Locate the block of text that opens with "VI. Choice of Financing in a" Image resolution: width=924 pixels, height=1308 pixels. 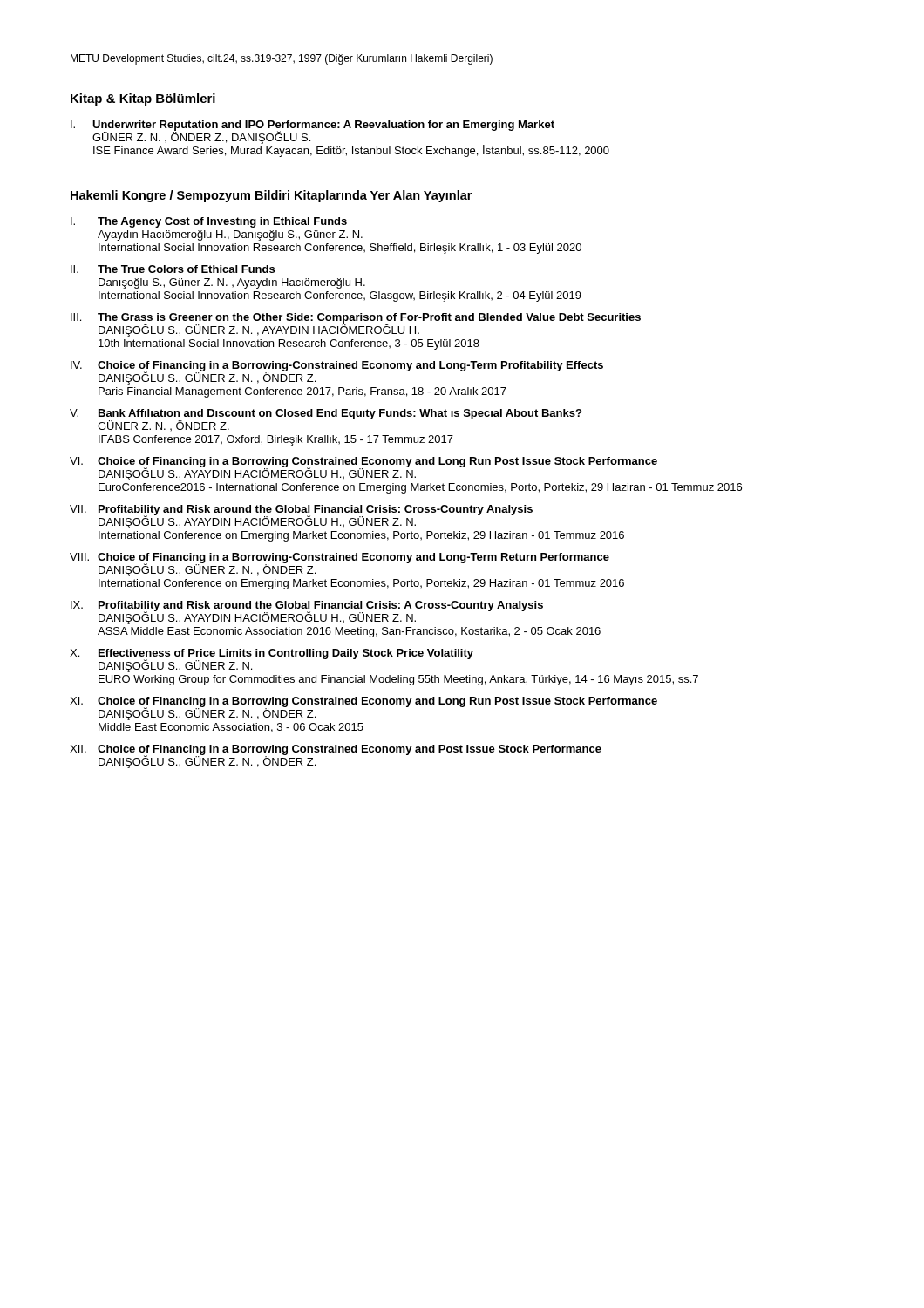point(406,474)
